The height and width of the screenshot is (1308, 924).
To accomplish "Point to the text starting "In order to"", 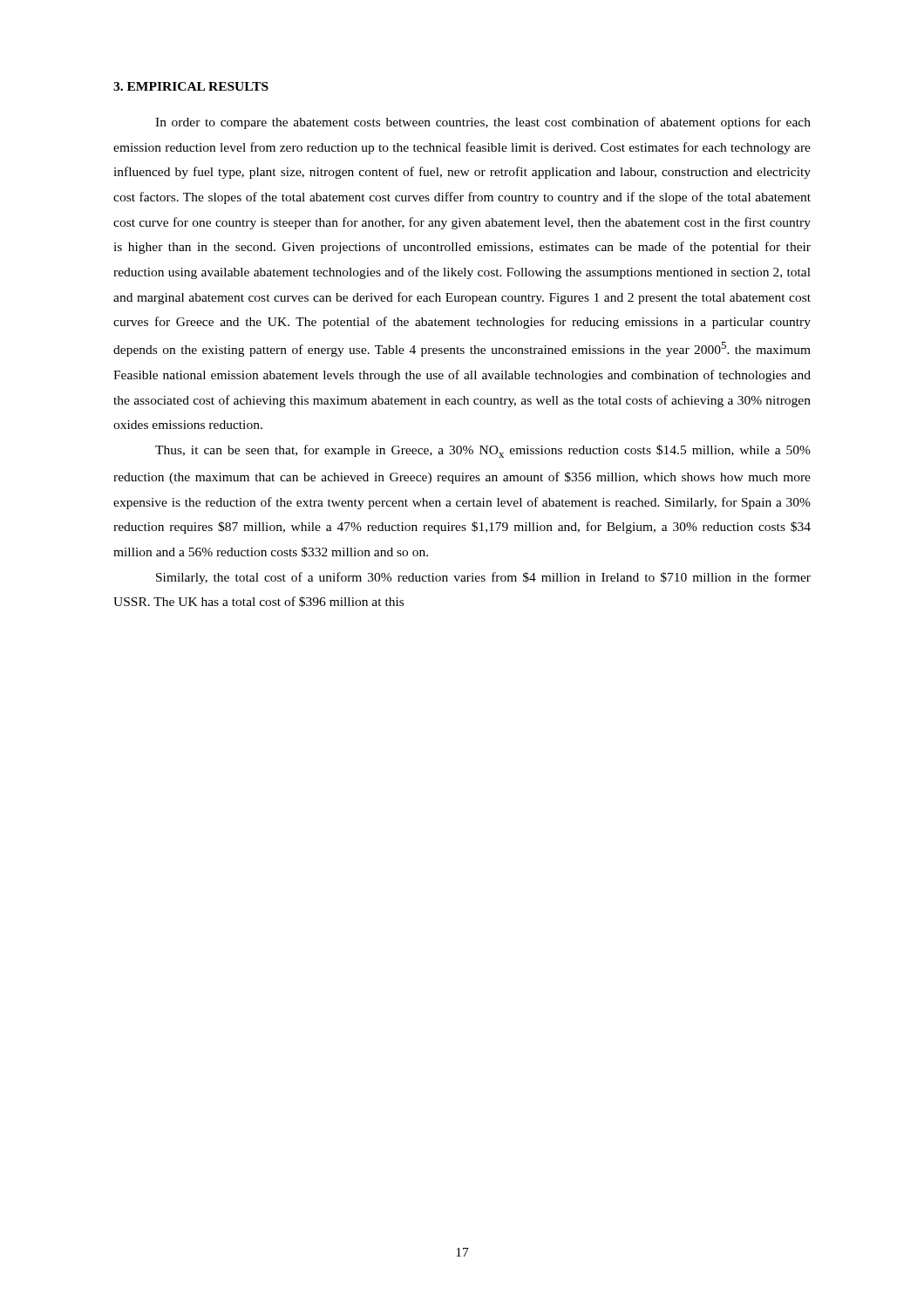I will 462,274.
